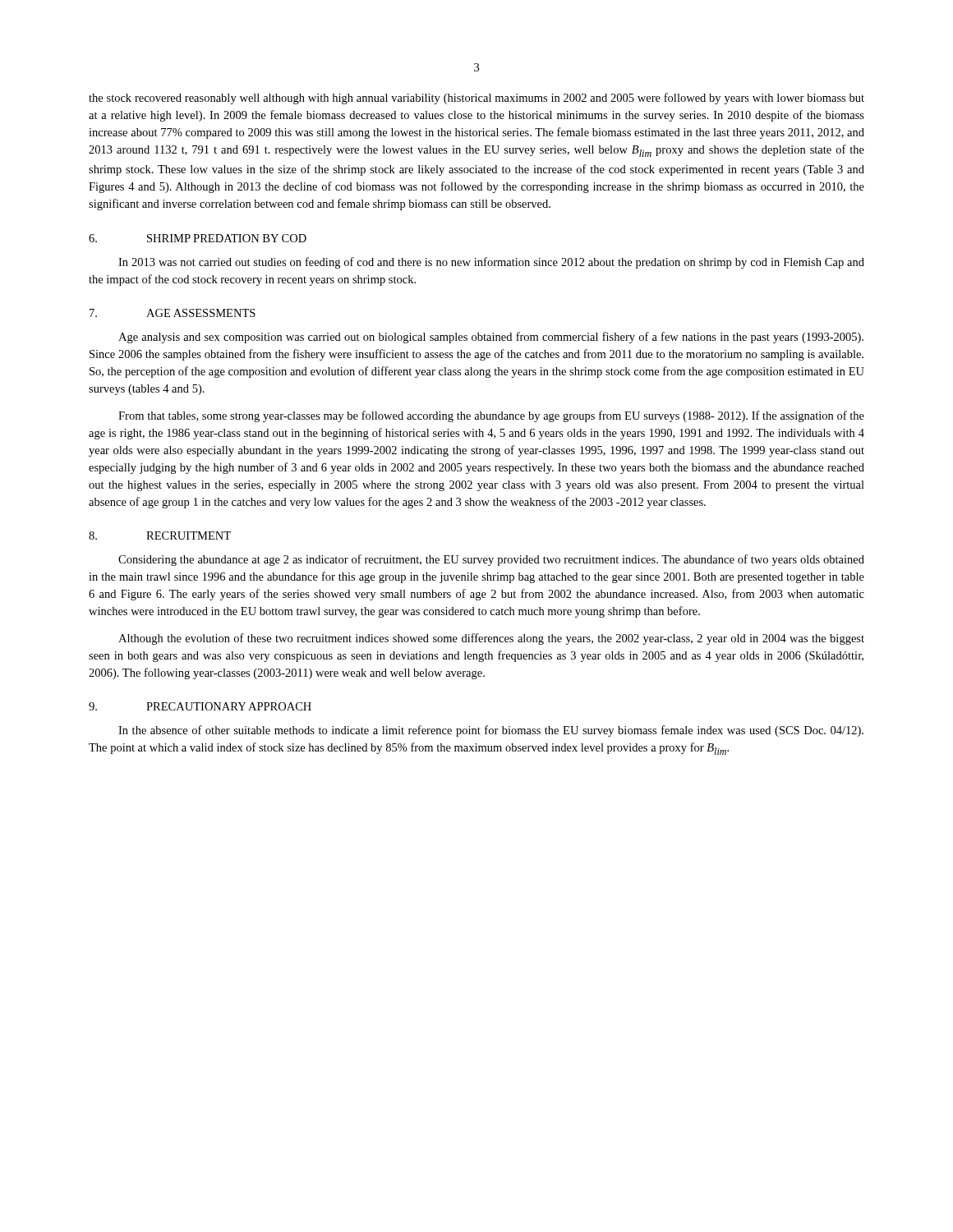Find the region starting "8. RECRUITMENT"
953x1232 pixels.
pyautogui.click(x=160, y=536)
